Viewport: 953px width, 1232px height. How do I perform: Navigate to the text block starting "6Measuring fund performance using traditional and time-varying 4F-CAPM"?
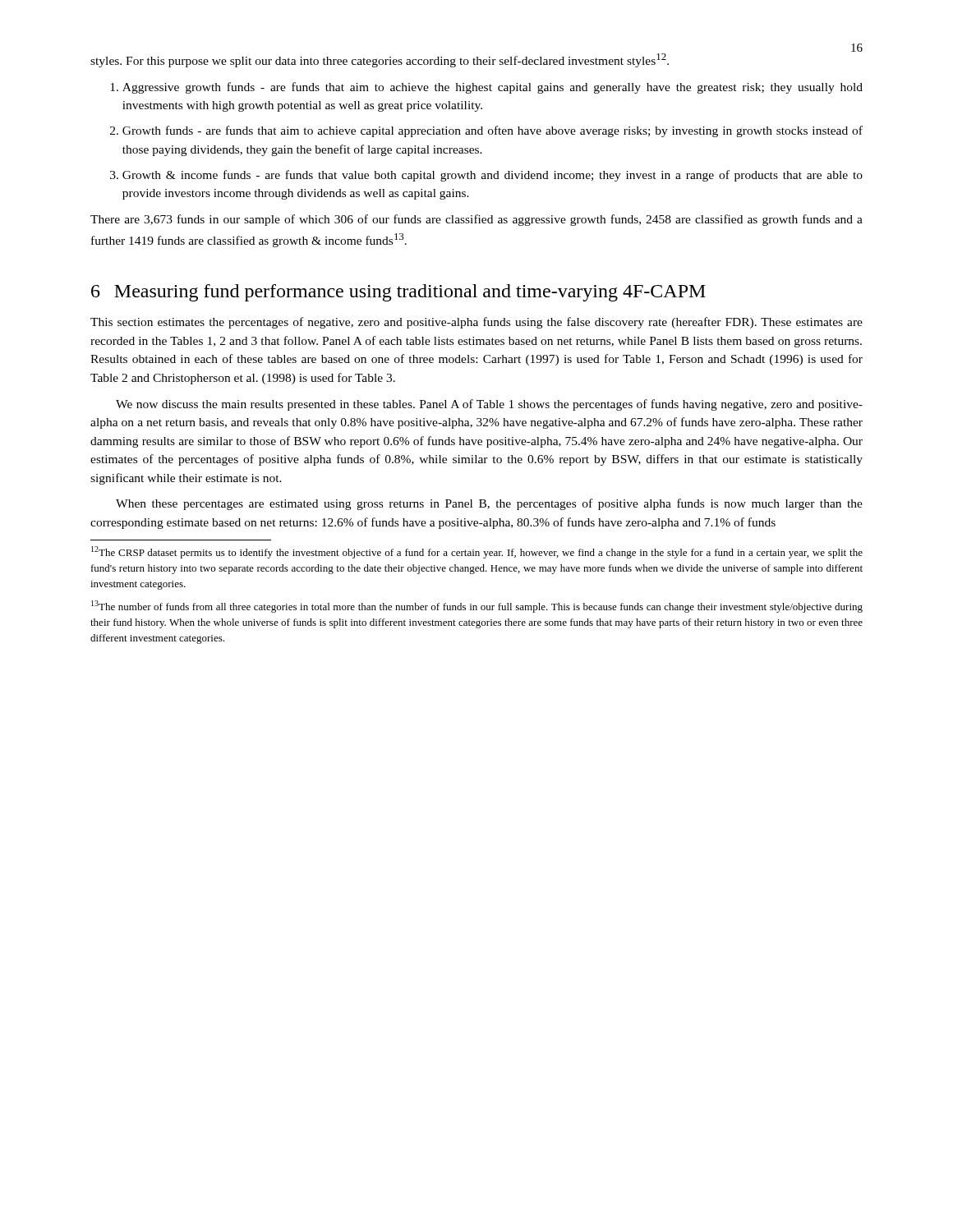(x=476, y=291)
